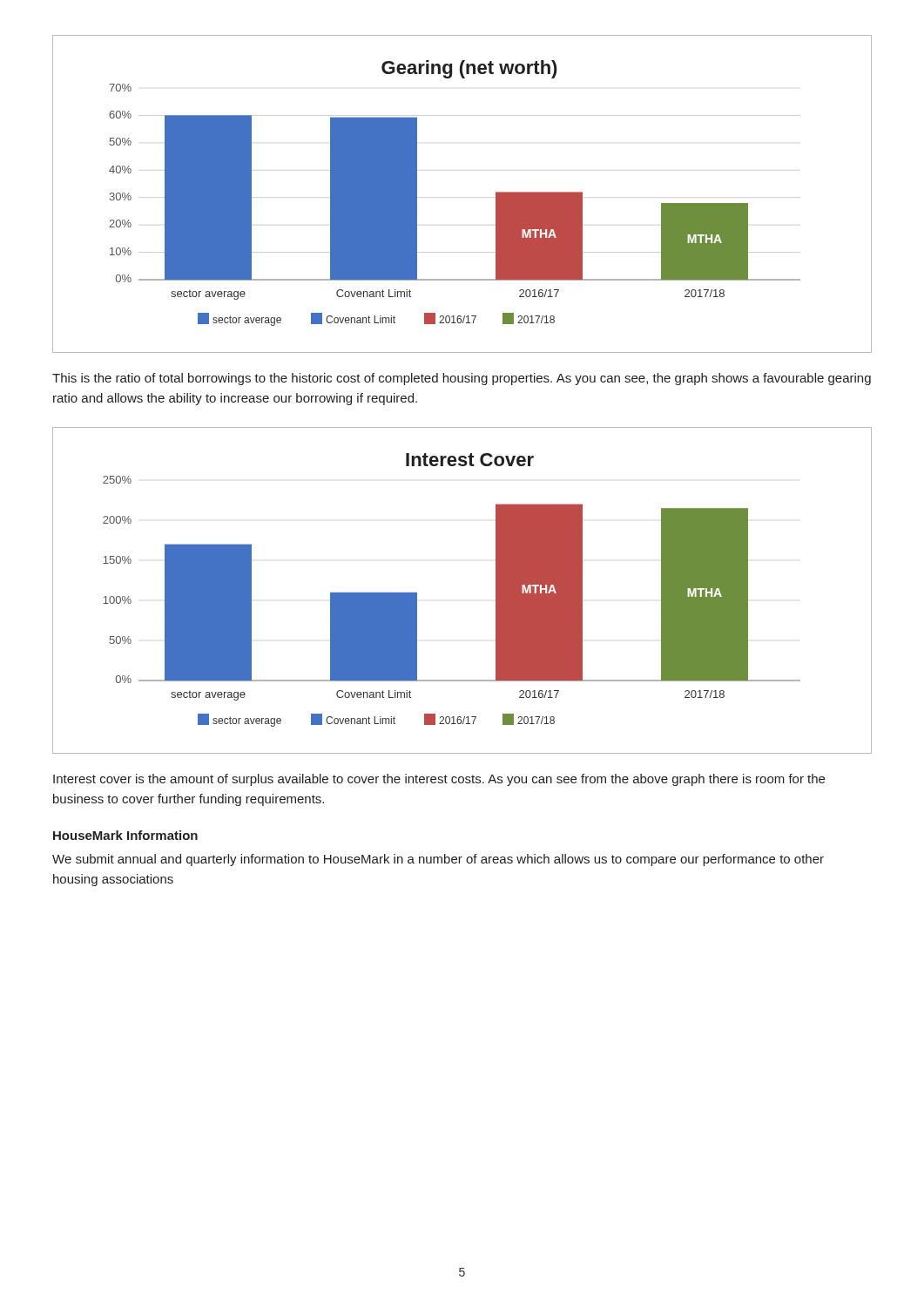Point to "HouseMark Information"
924x1307 pixels.
point(125,835)
